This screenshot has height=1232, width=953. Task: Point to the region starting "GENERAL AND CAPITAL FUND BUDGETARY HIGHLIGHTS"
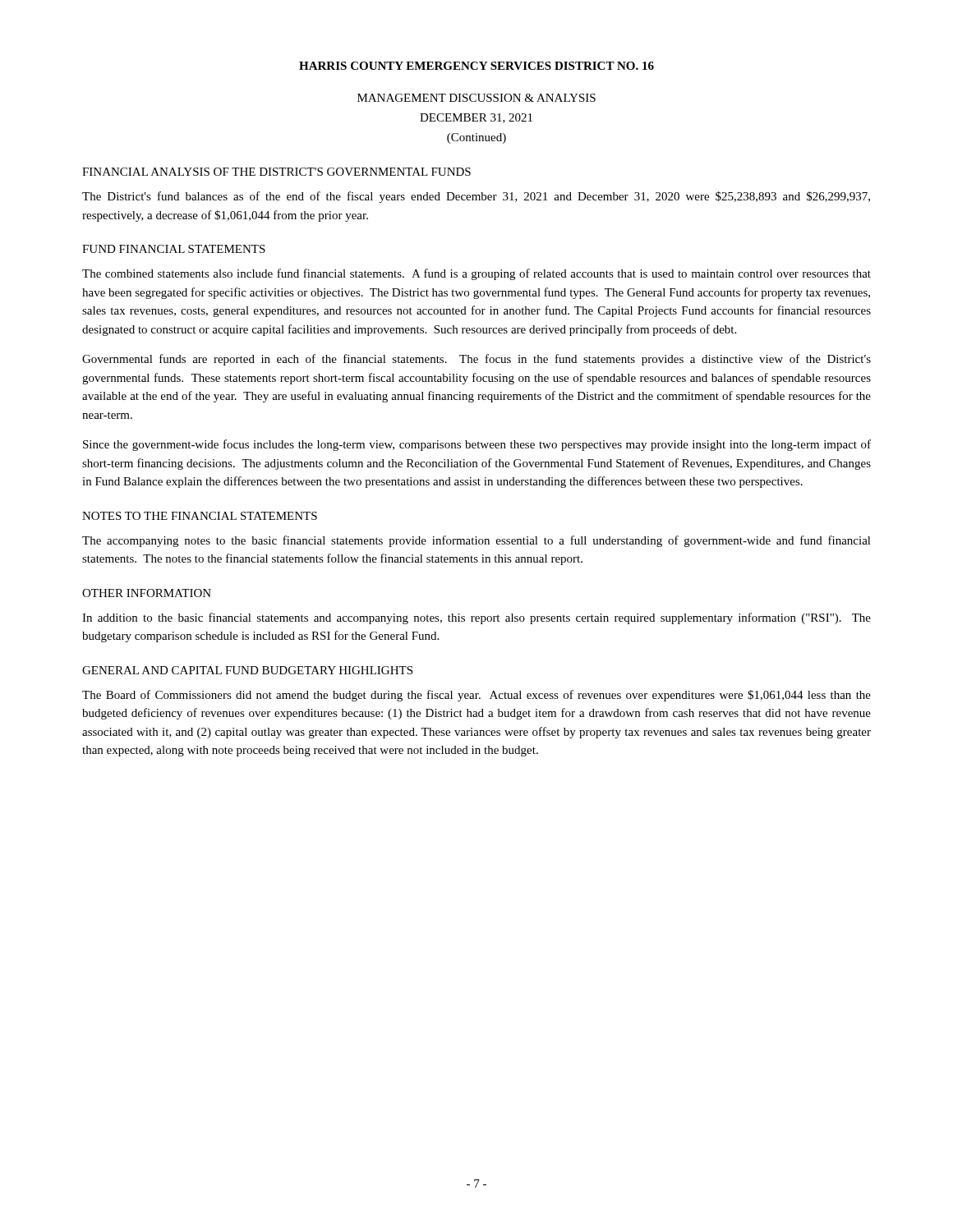248,670
